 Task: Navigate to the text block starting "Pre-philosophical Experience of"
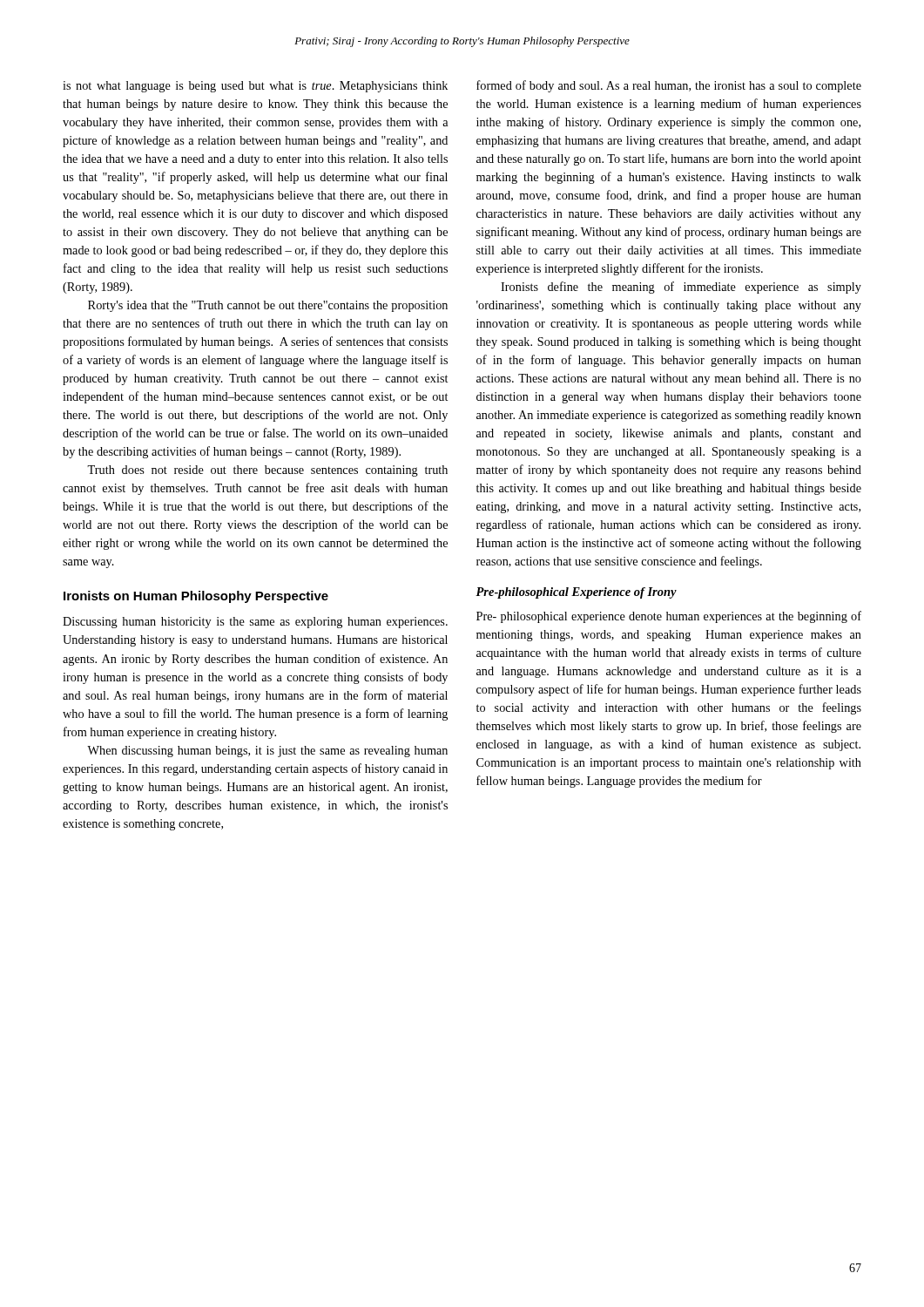pos(576,592)
